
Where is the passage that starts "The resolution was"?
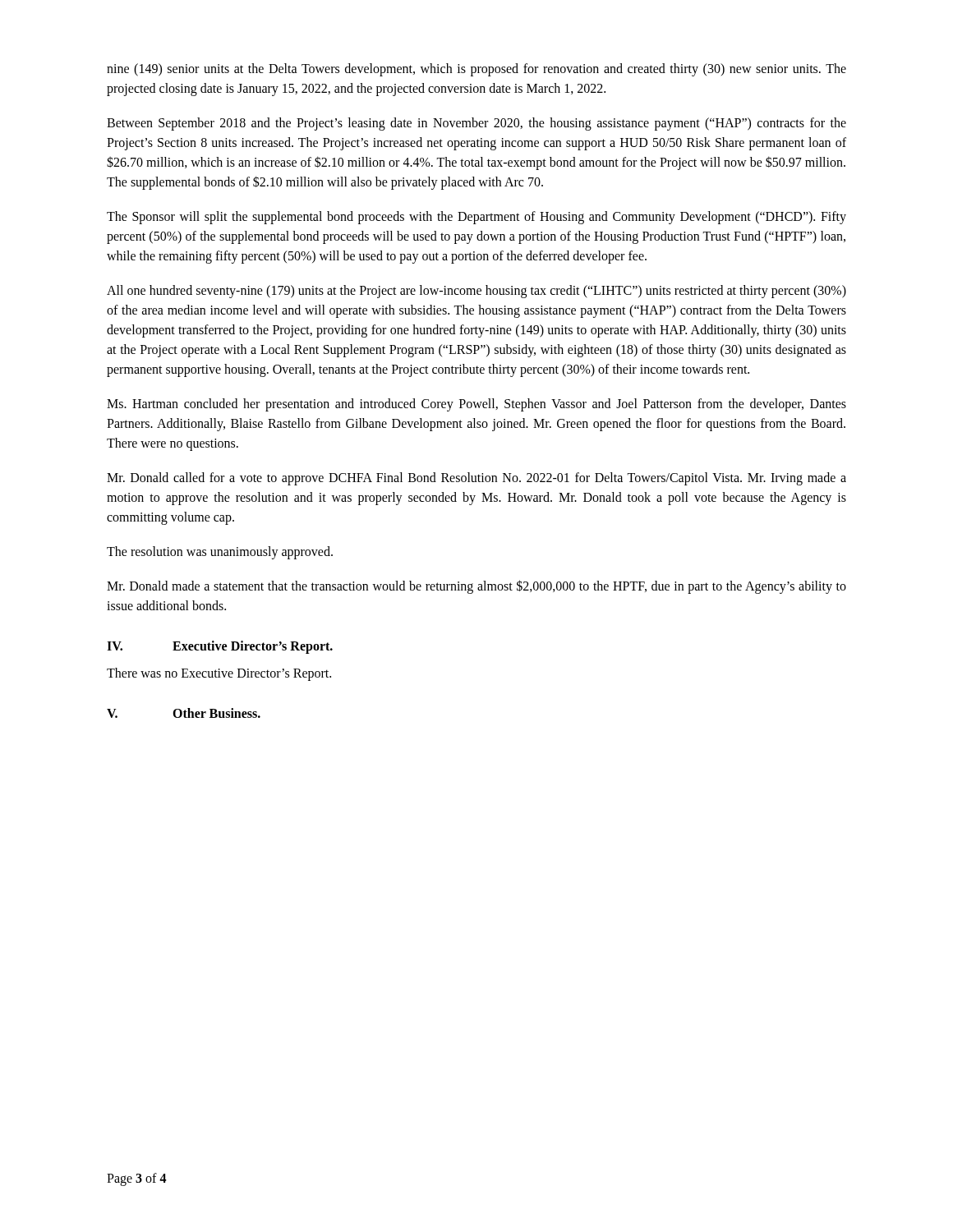(x=220, y=552)
